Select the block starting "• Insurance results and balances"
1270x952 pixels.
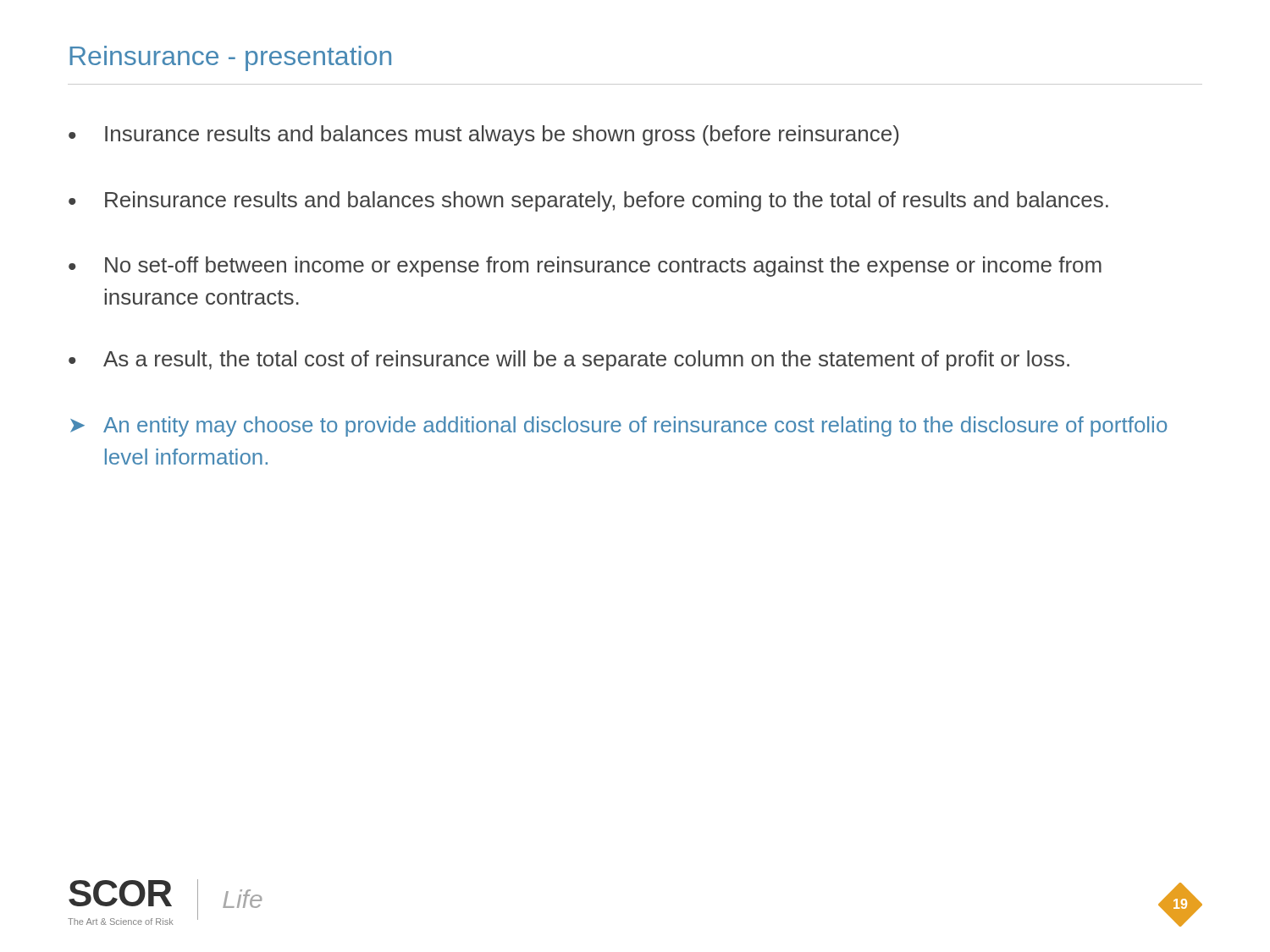(484, 136)
